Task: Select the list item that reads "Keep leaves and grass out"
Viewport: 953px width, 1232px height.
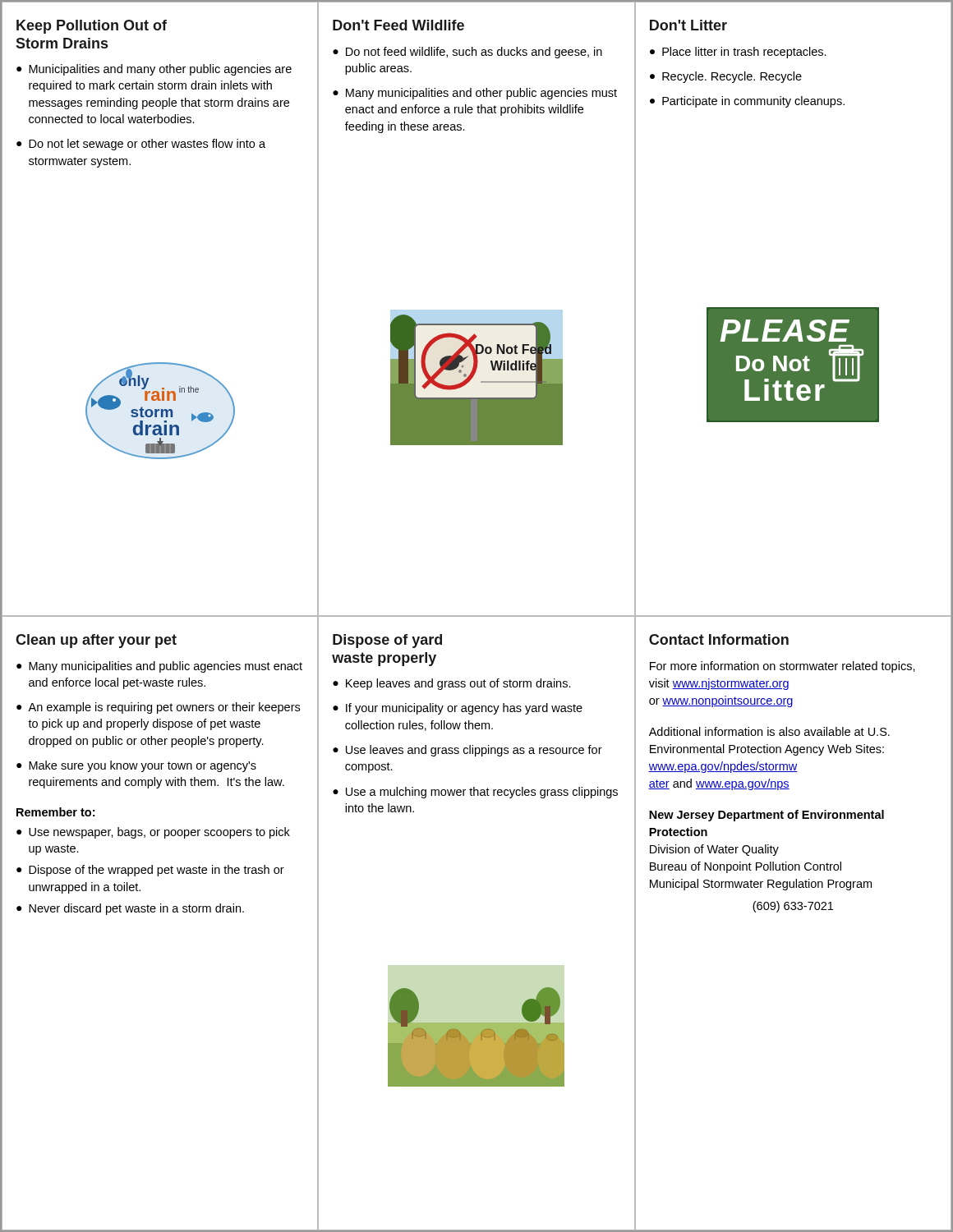Action: click(x=458, y=684)
